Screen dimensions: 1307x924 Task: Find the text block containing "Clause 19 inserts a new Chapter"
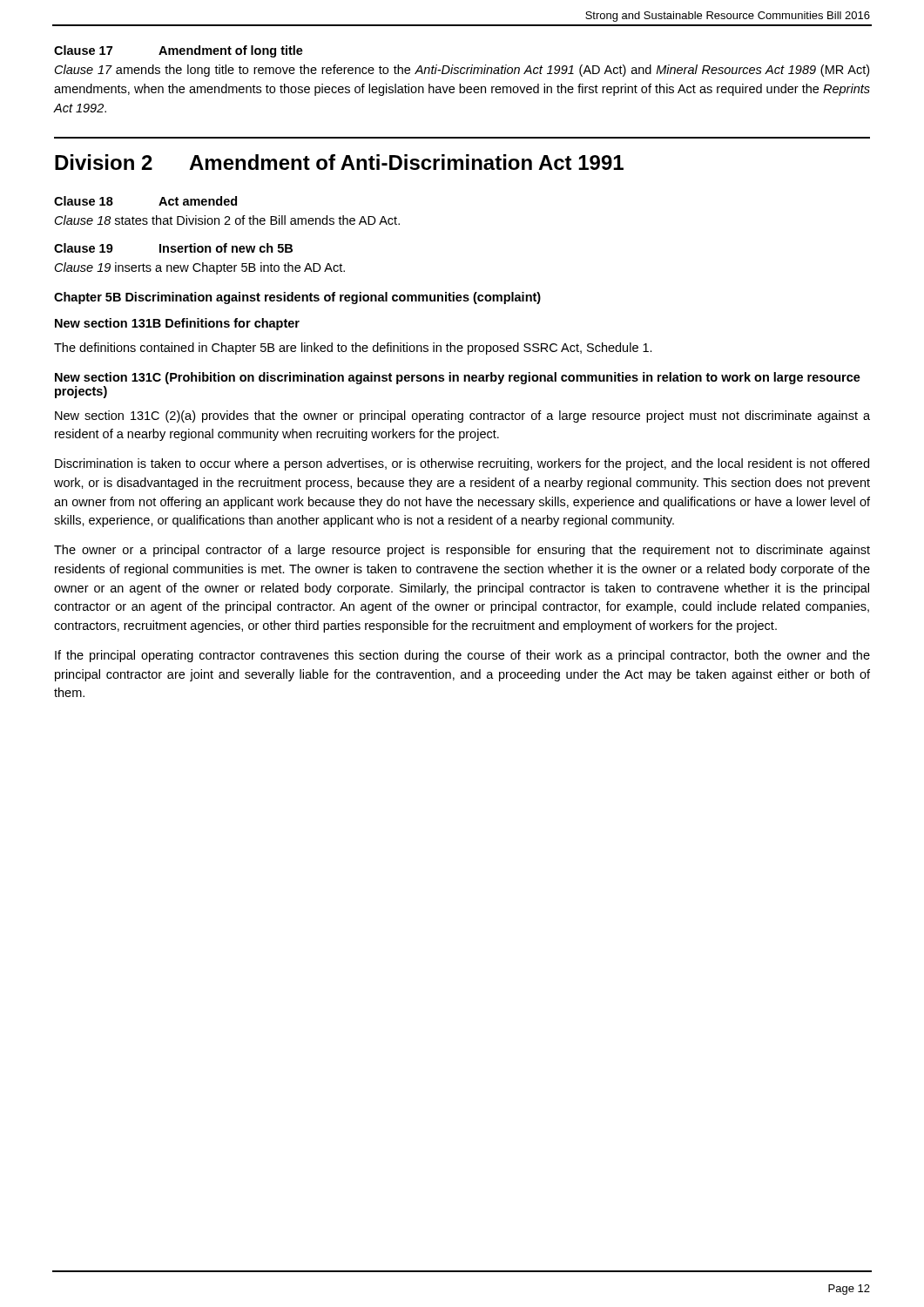pos(200,268)
